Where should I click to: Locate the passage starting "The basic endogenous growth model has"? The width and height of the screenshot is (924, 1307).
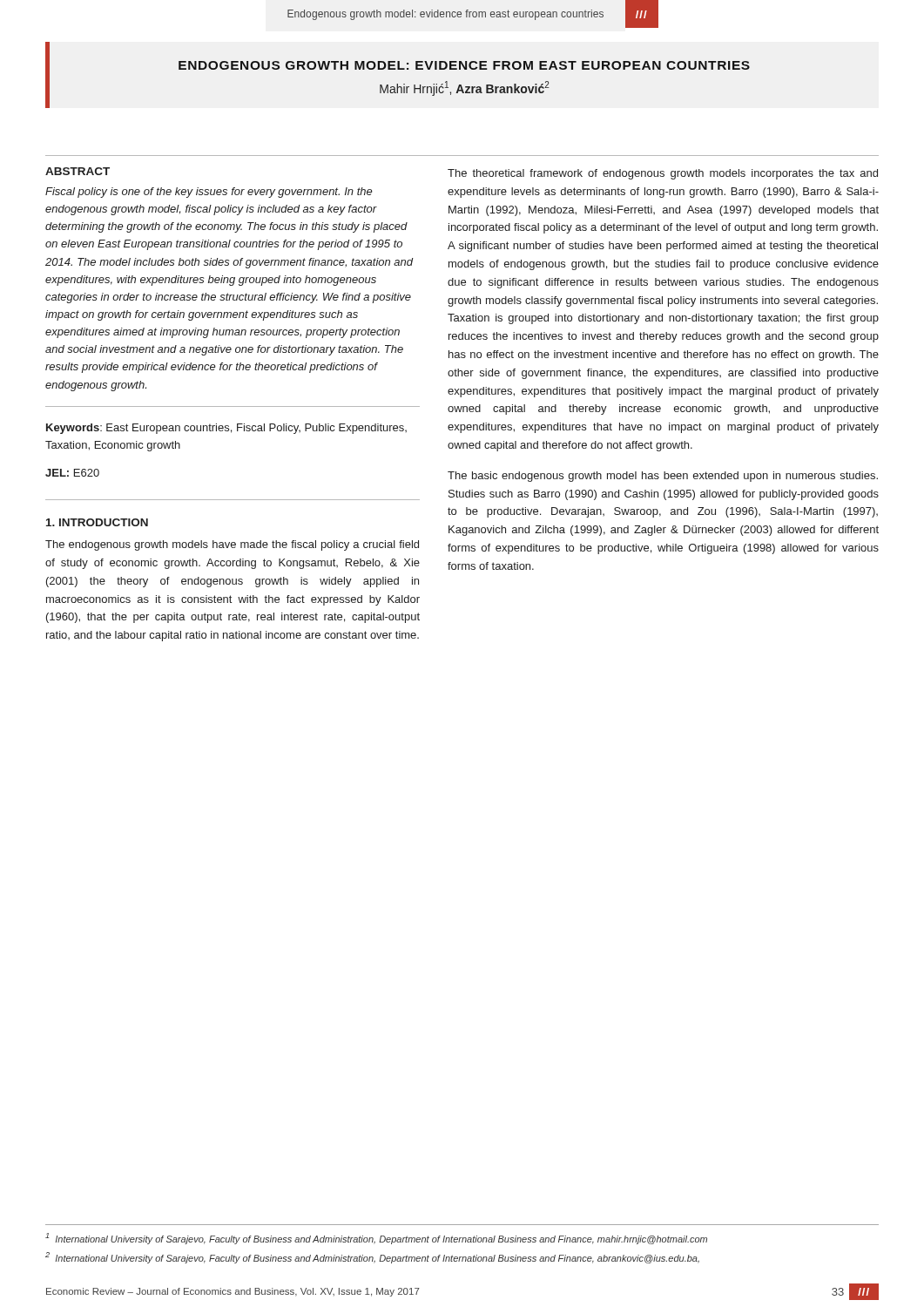663,520
